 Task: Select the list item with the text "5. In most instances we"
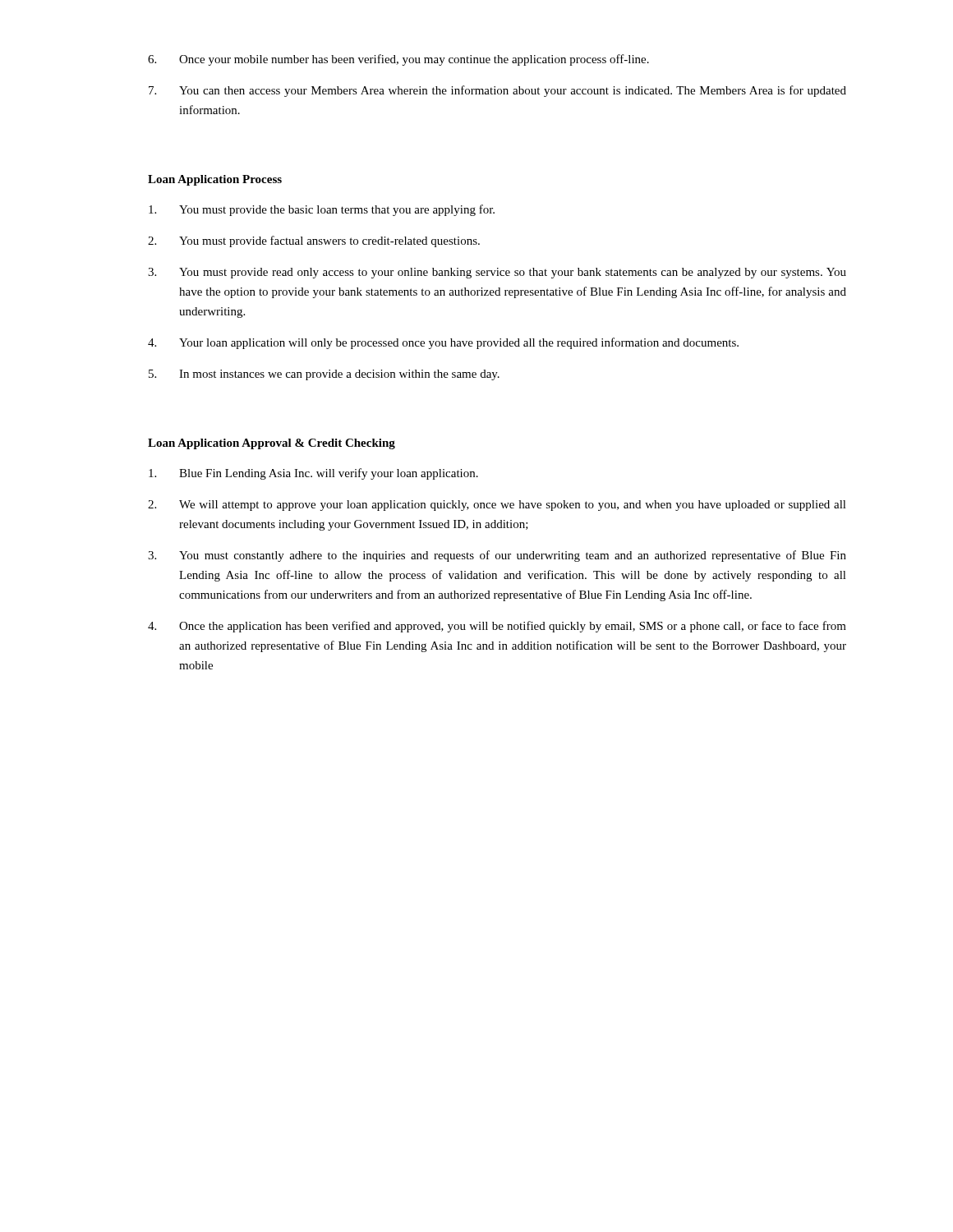pyautogui.click(x=497, y=374)
